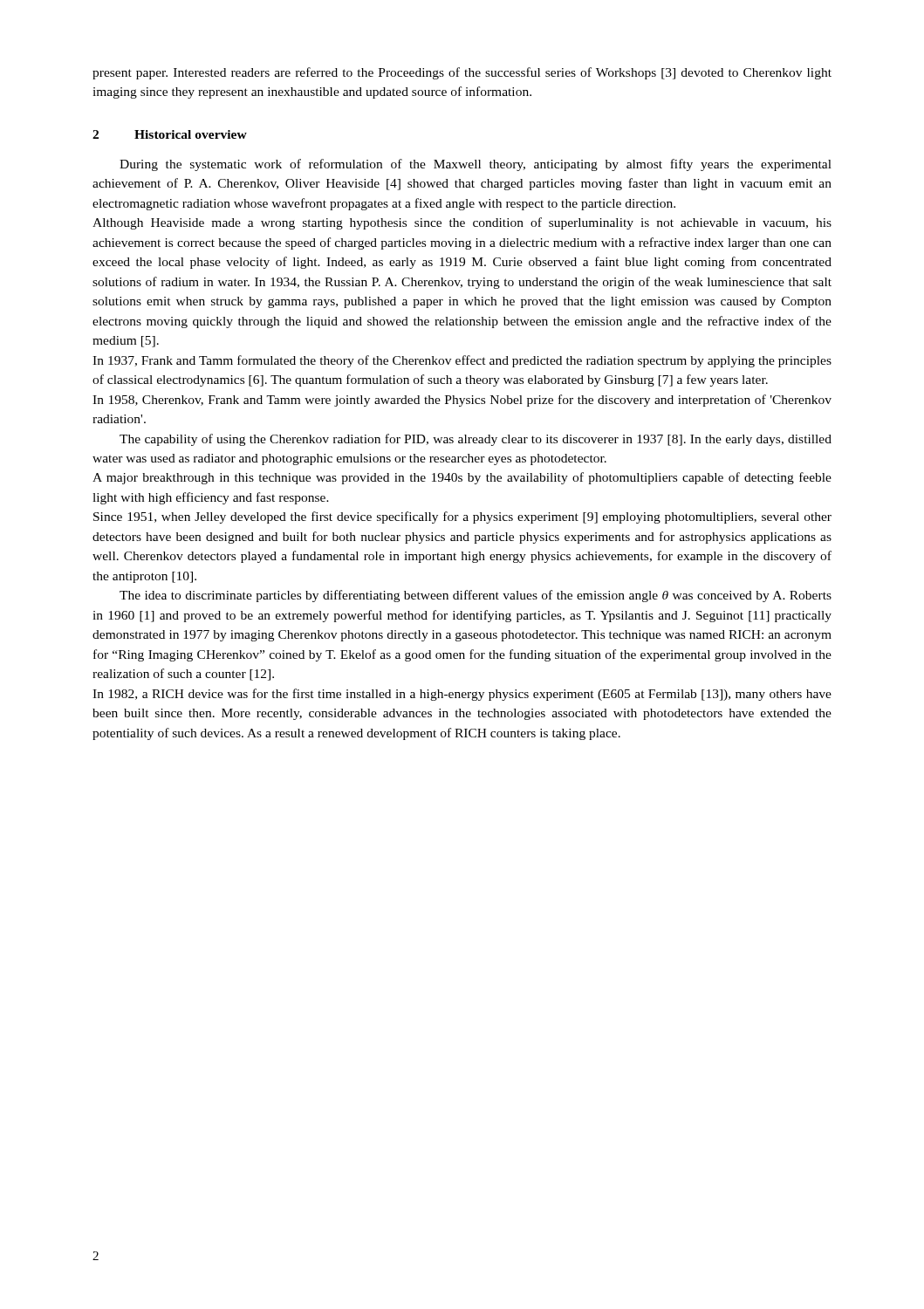Screen dimensions: 1309x924
Task: Find the text block that reads "During the systematic"
Action: pyautogui.click(x=462, y=184)
